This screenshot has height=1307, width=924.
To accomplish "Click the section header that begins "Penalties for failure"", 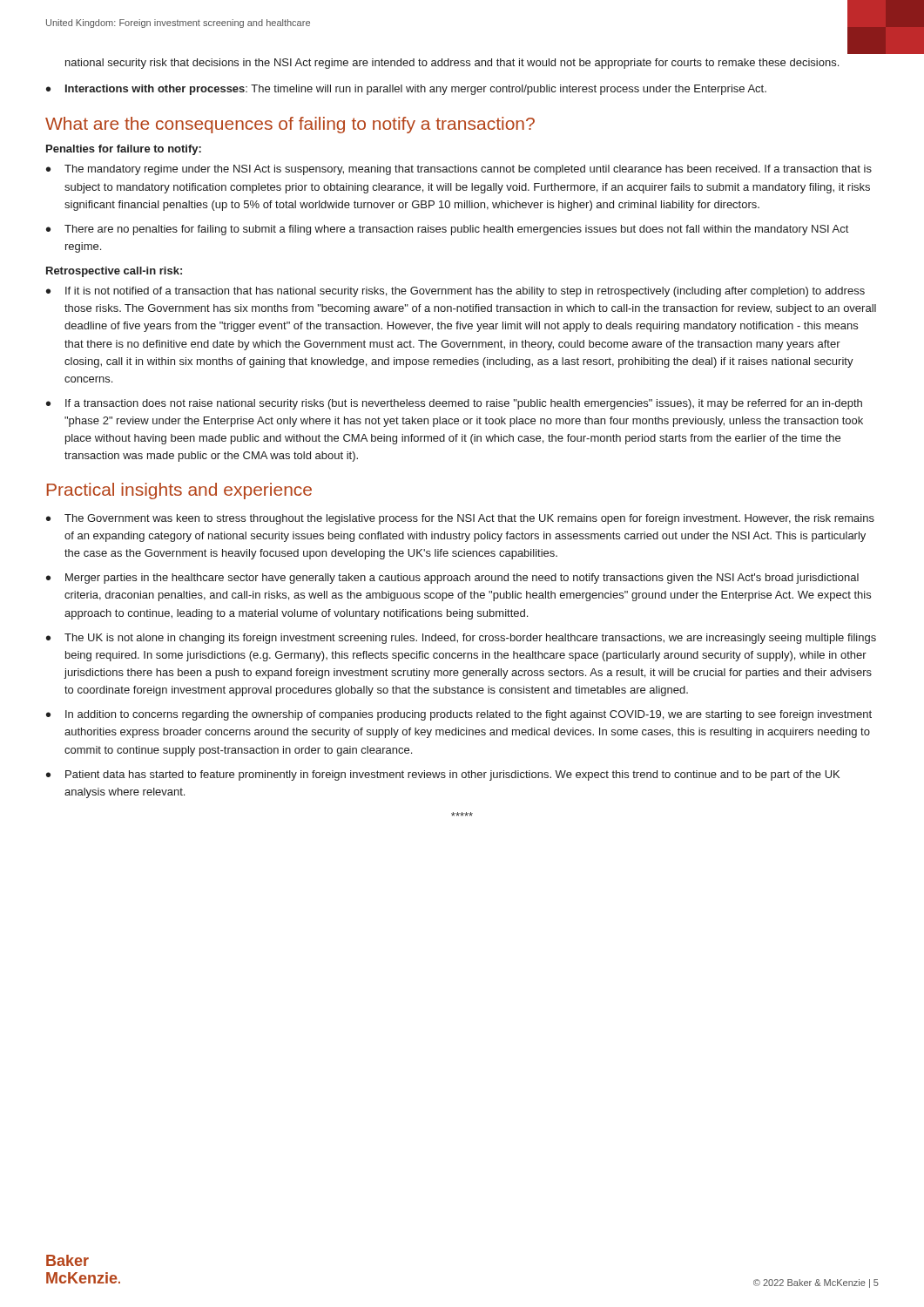I will point(124,149).
